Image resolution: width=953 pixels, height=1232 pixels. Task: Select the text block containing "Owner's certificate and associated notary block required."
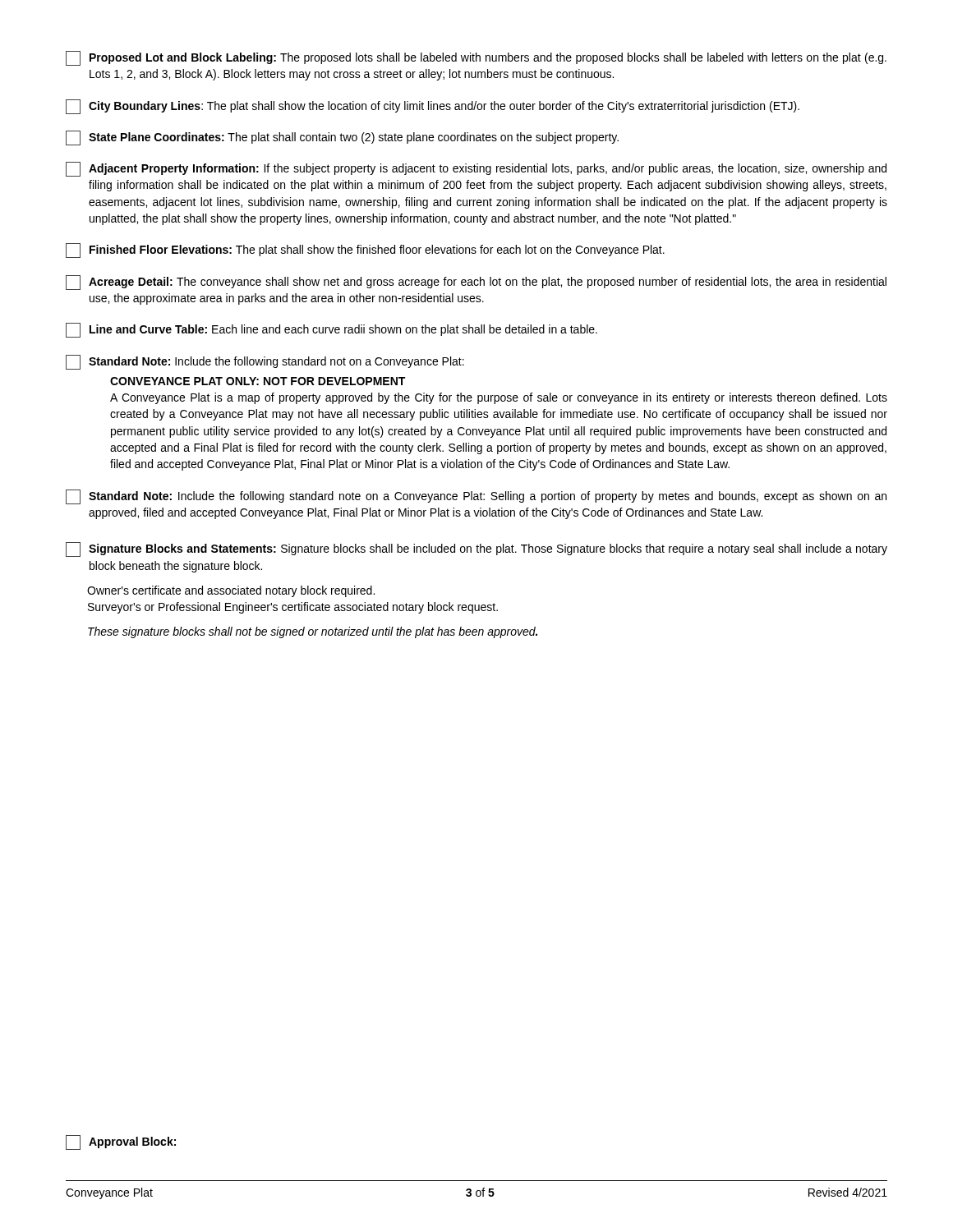293,599
